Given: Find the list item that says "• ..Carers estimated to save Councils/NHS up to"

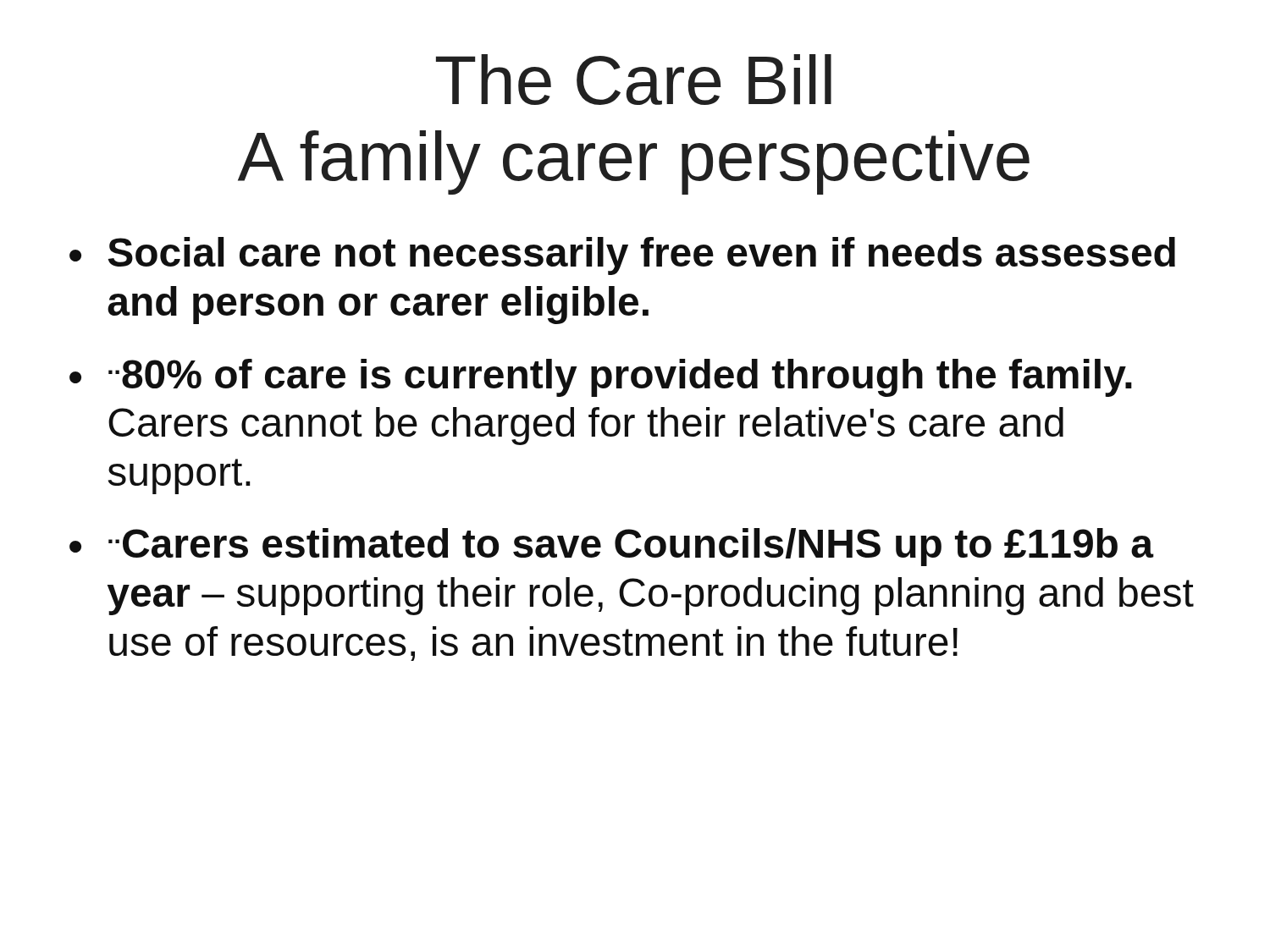Looking at the screenshot, I should pyautogui.click(x=635, y=593).
